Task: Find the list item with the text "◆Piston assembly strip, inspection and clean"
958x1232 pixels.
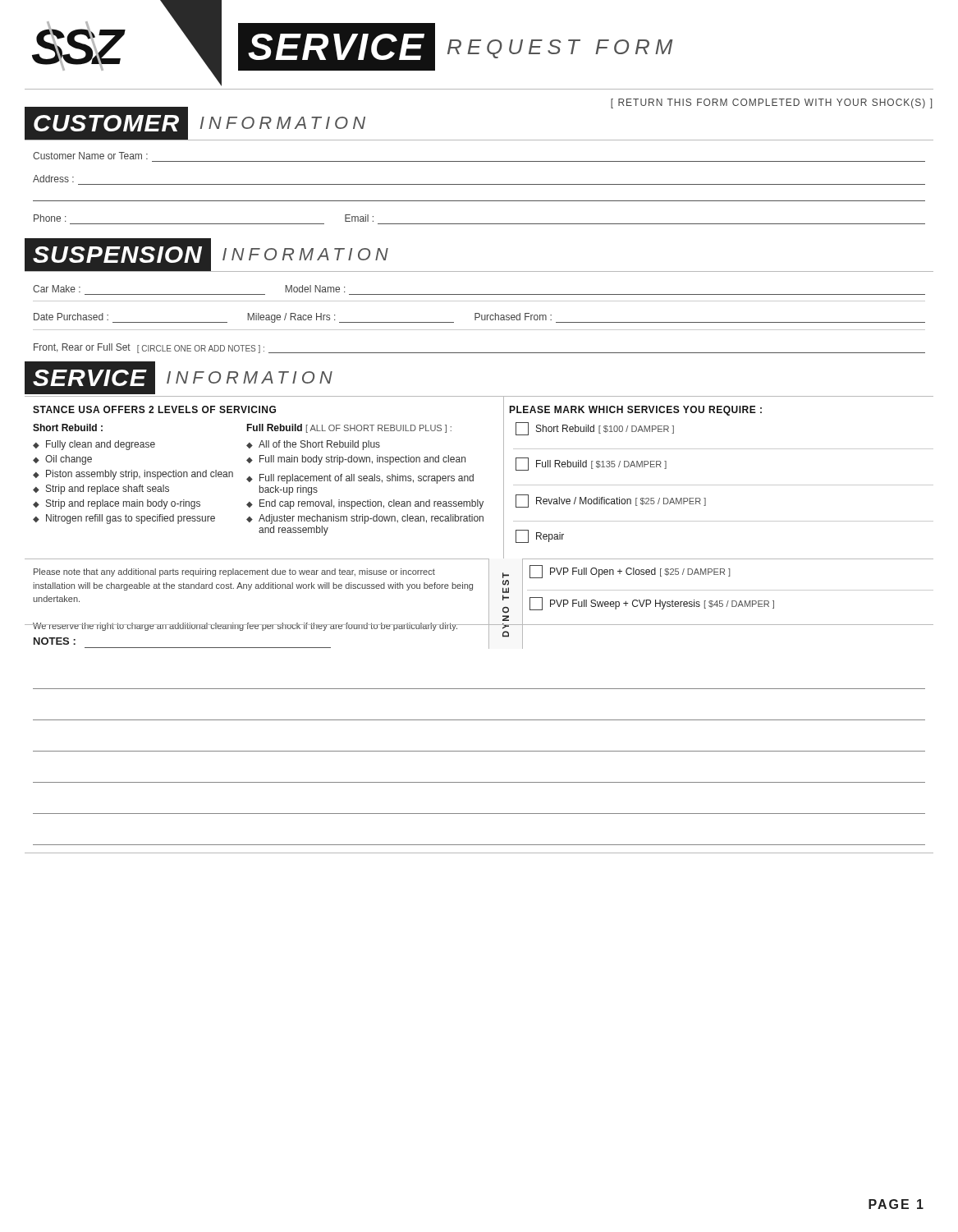Action: point(241,474)
